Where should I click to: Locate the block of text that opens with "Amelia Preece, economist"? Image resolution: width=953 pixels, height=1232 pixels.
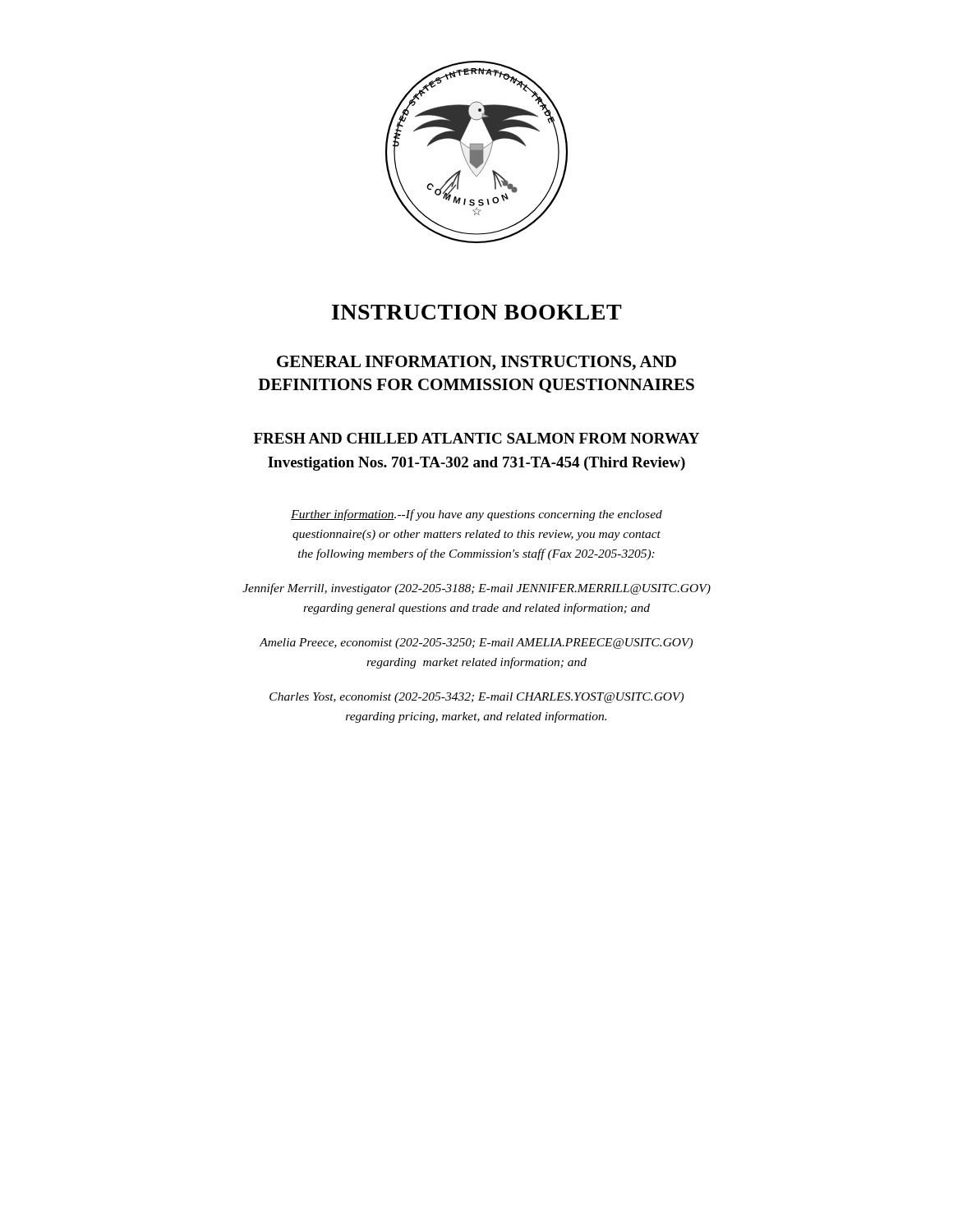476,652
